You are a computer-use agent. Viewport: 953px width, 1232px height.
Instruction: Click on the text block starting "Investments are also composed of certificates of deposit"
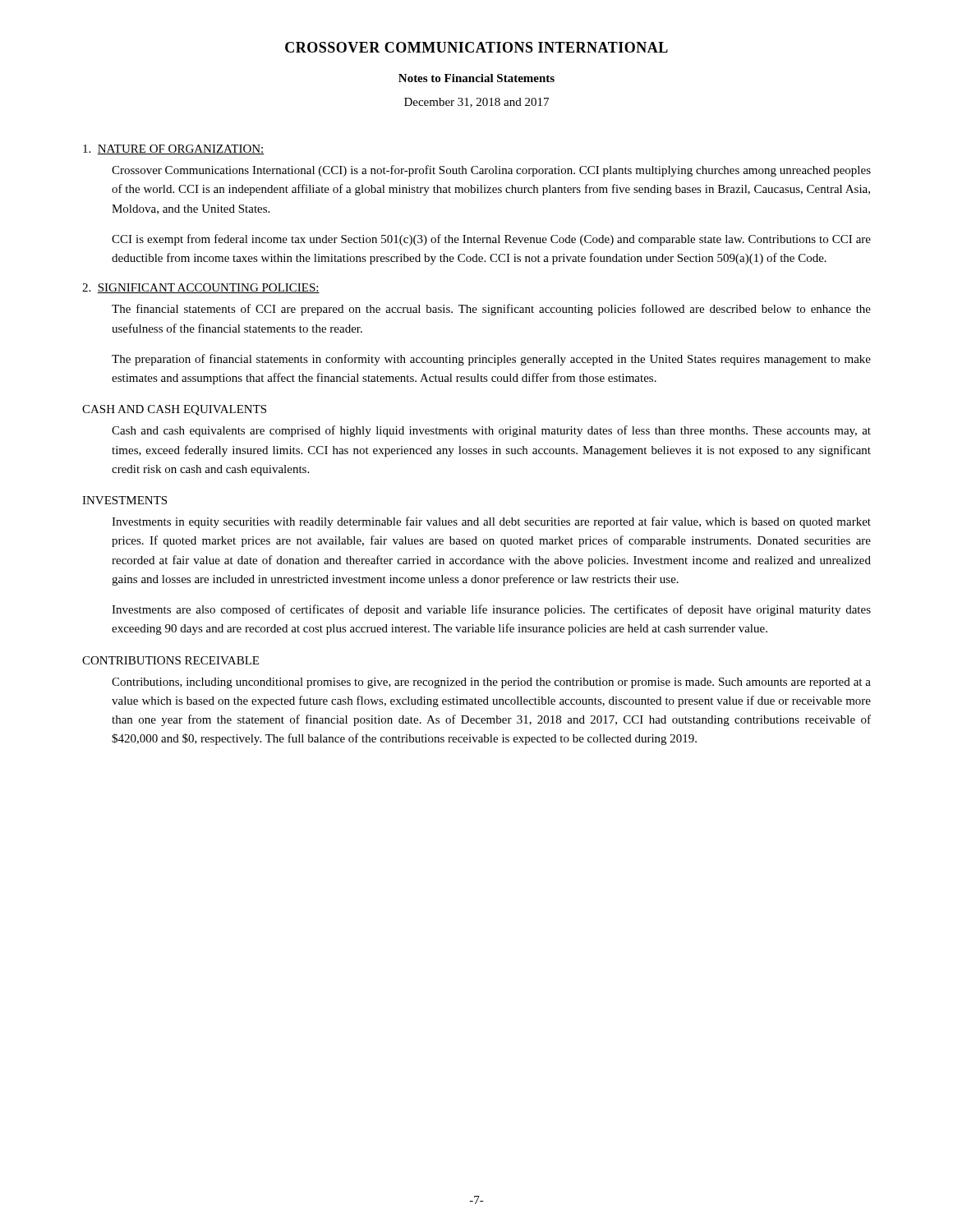[x=491, y=619]
